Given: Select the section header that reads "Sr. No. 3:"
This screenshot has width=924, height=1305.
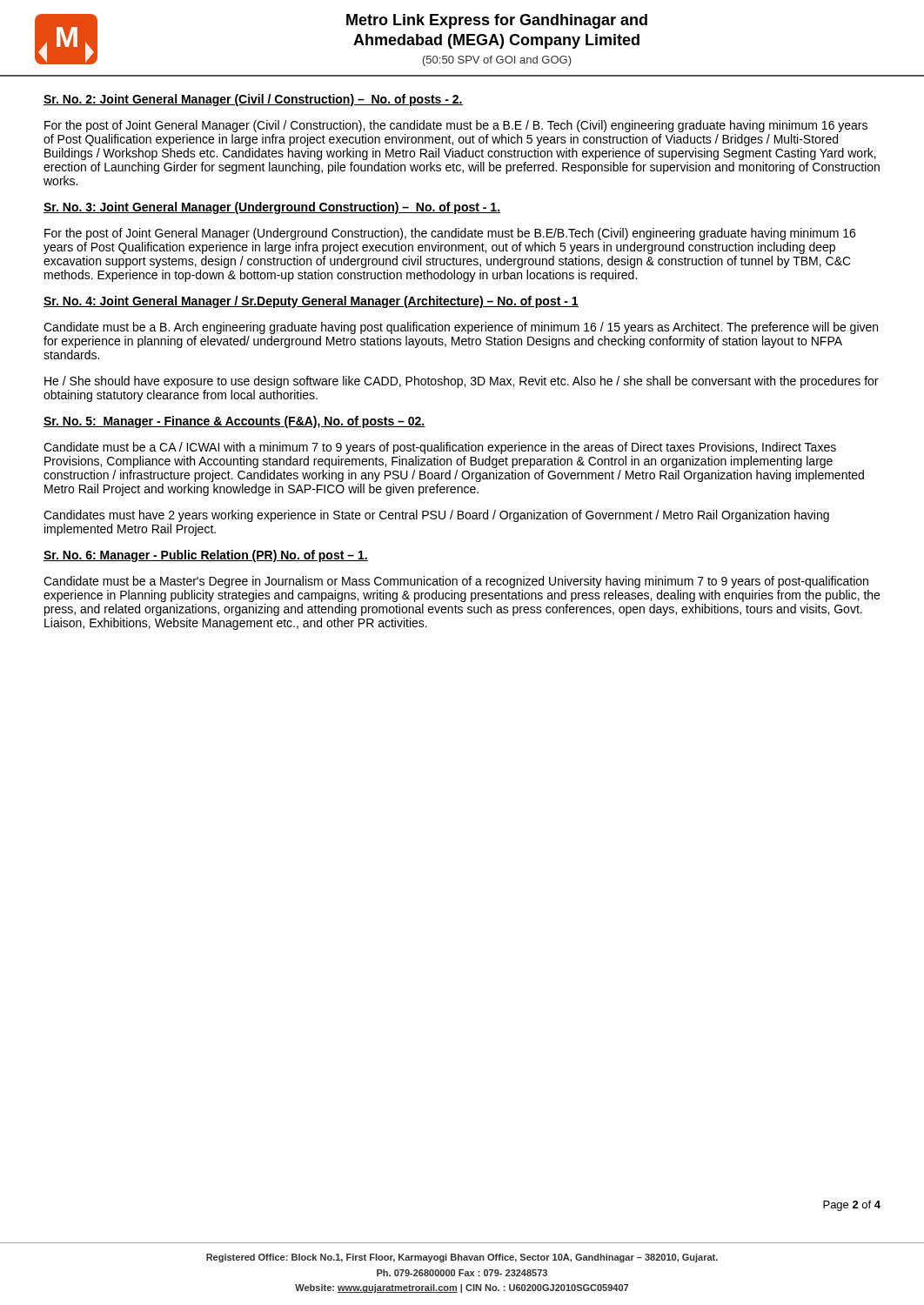Looking at the screenshot, I should coord(272,207).
